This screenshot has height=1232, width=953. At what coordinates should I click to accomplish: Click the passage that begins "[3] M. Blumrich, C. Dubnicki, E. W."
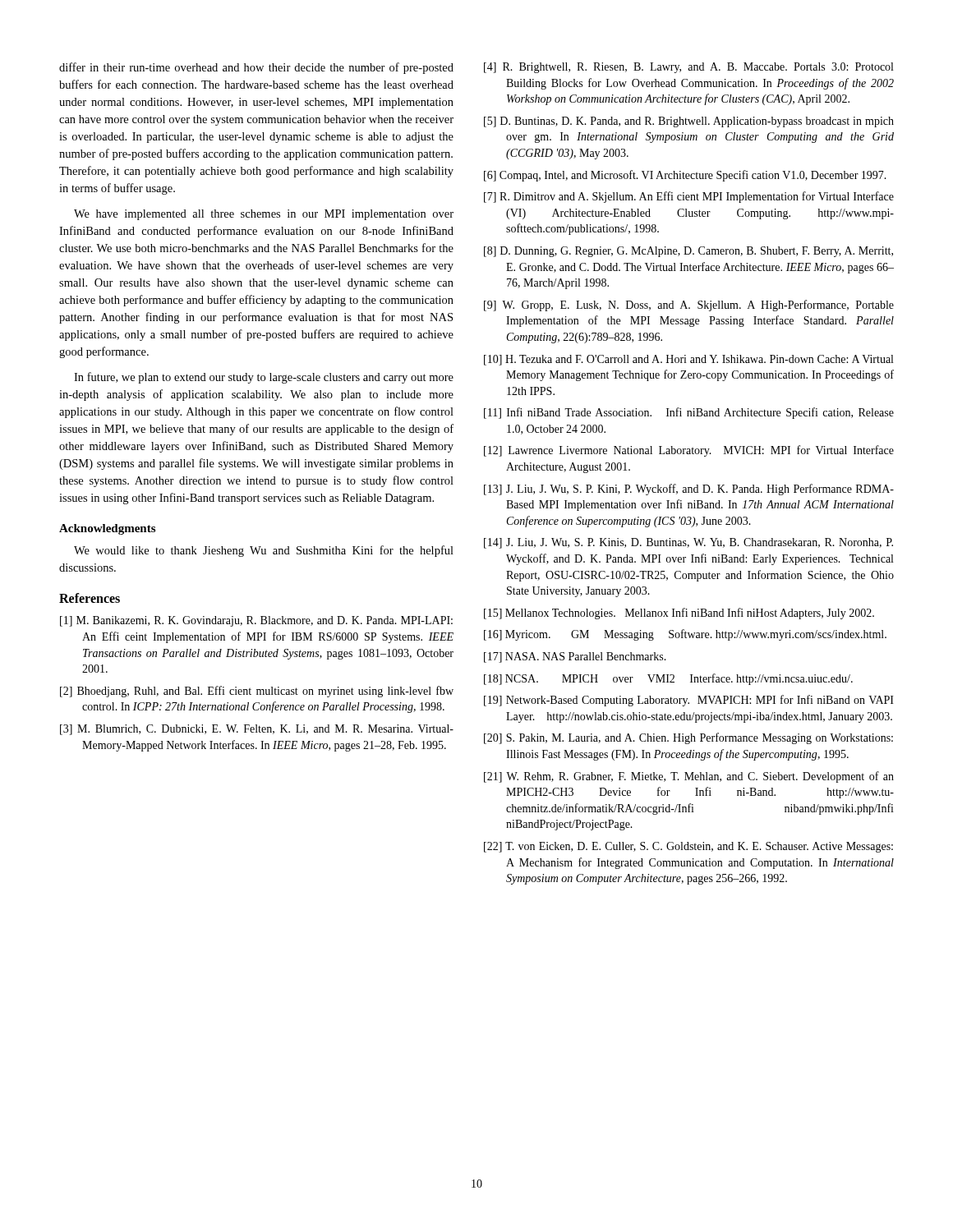pyautogui.click(x=256, y=737)
